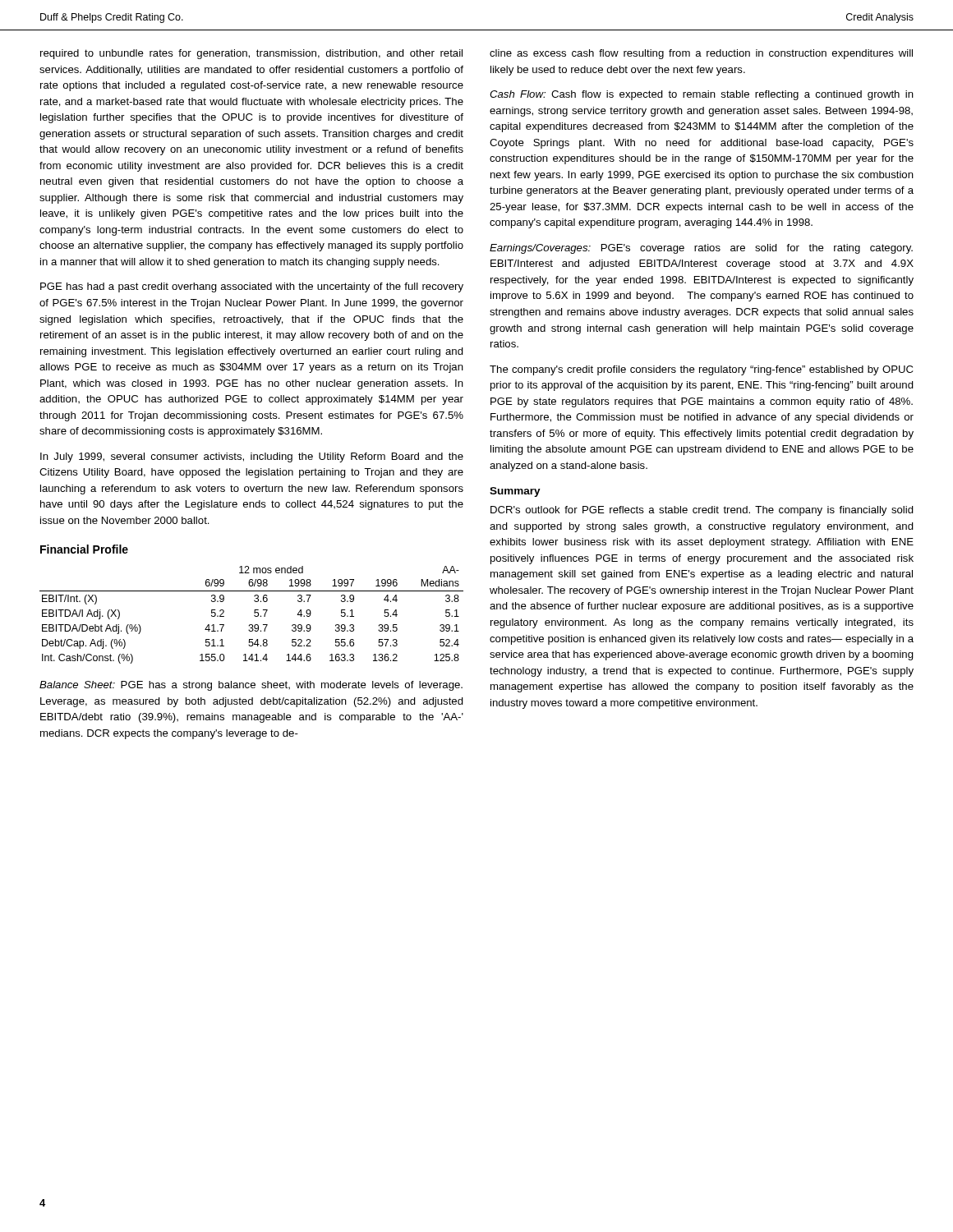Find the passage starting "PGE has had a past"
The height and width of the screenshot is (1232, 953).
[251, 359]
